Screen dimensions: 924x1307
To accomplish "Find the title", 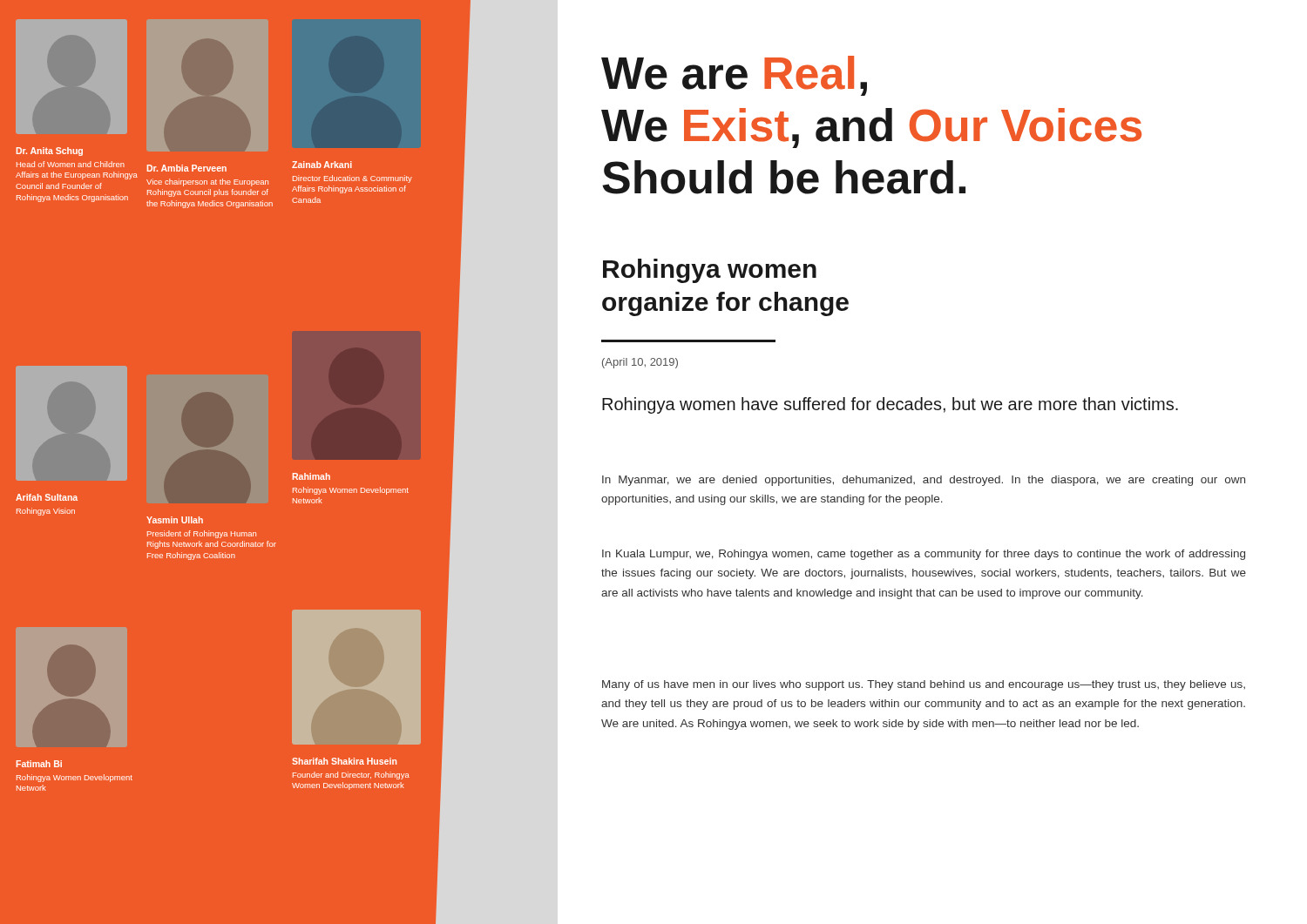I will coord(932,126).
